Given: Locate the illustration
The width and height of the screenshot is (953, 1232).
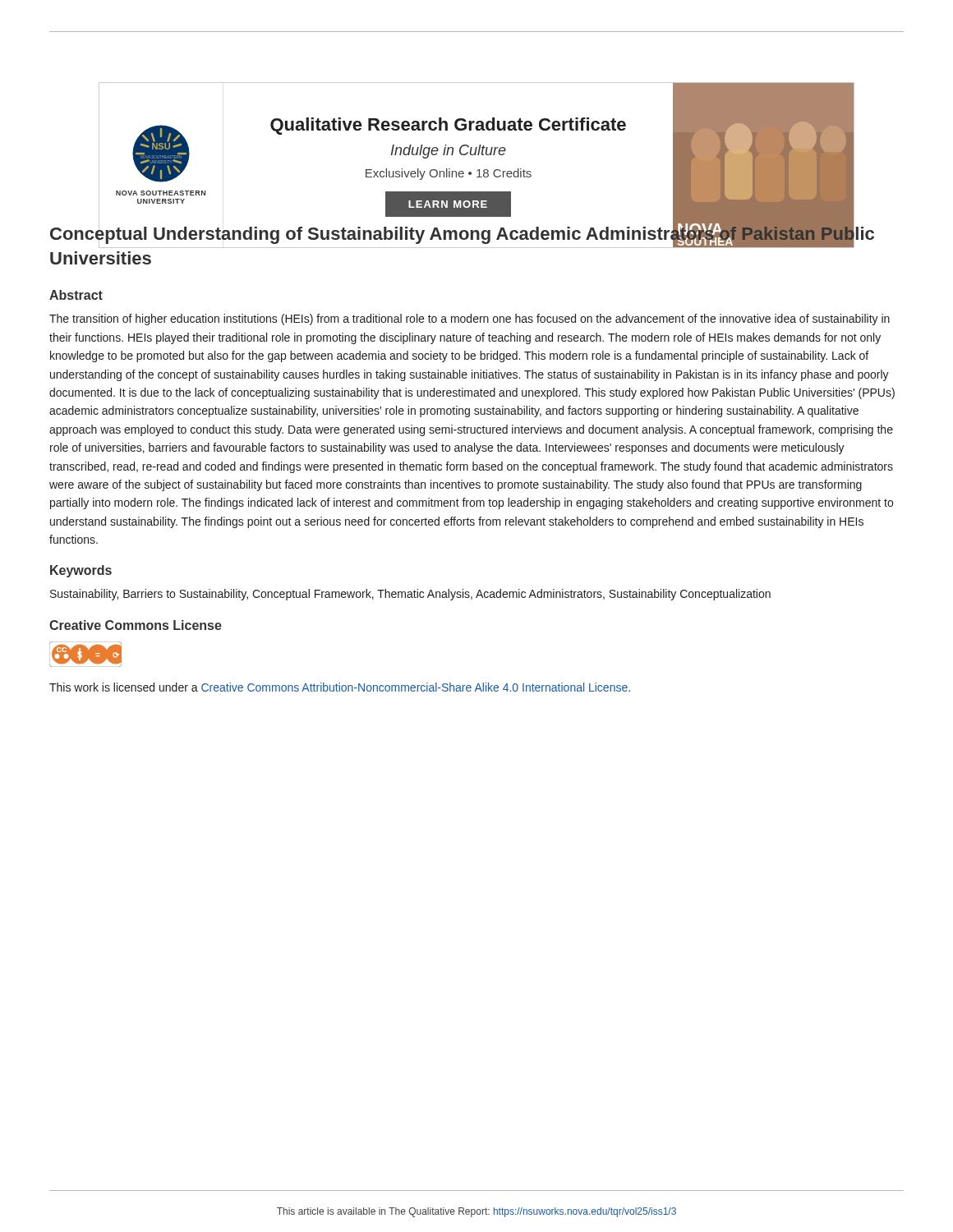Looking at the screenshot, I should [476, 123].
